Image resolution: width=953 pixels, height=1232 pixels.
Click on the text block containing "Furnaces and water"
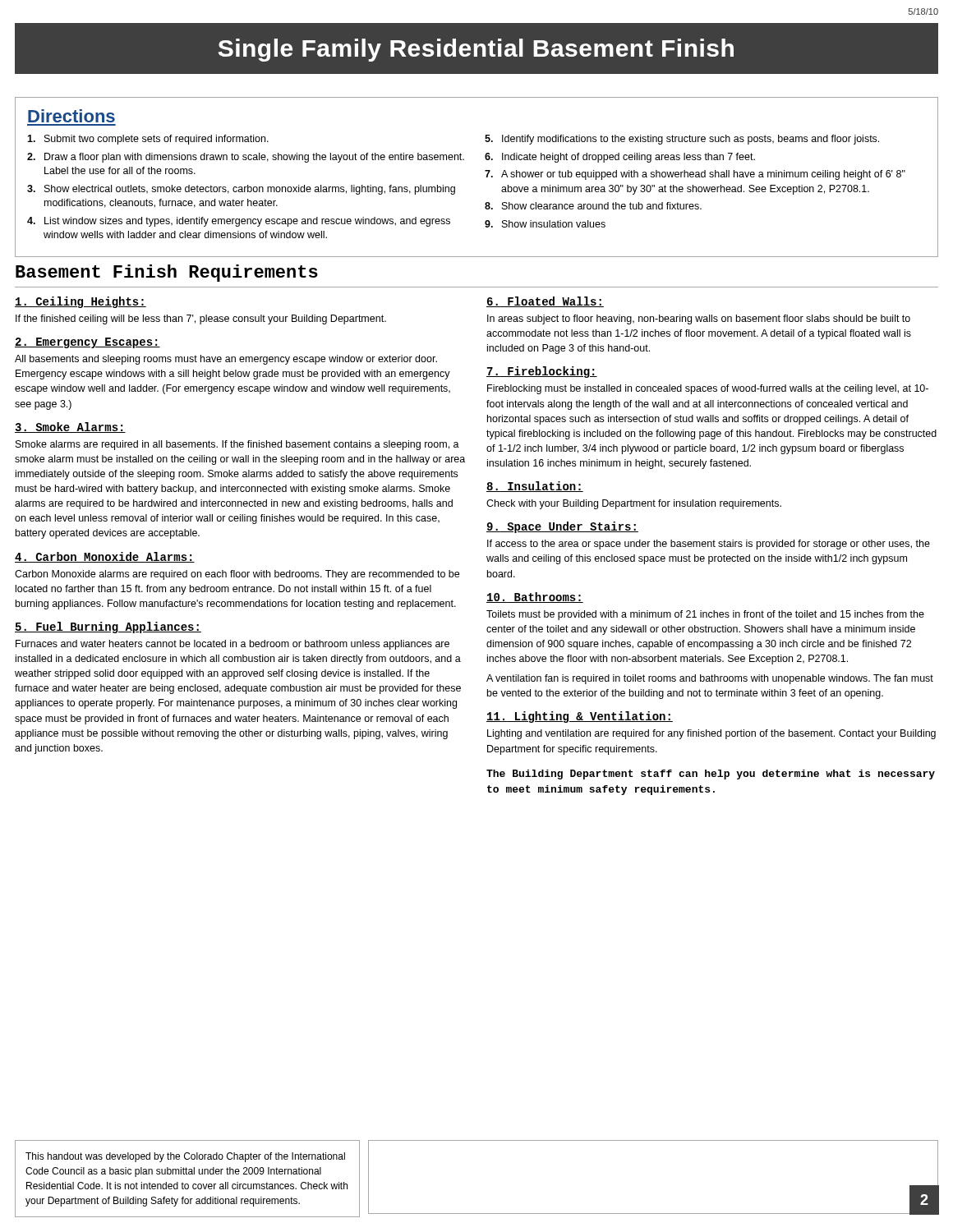(238, 696)
